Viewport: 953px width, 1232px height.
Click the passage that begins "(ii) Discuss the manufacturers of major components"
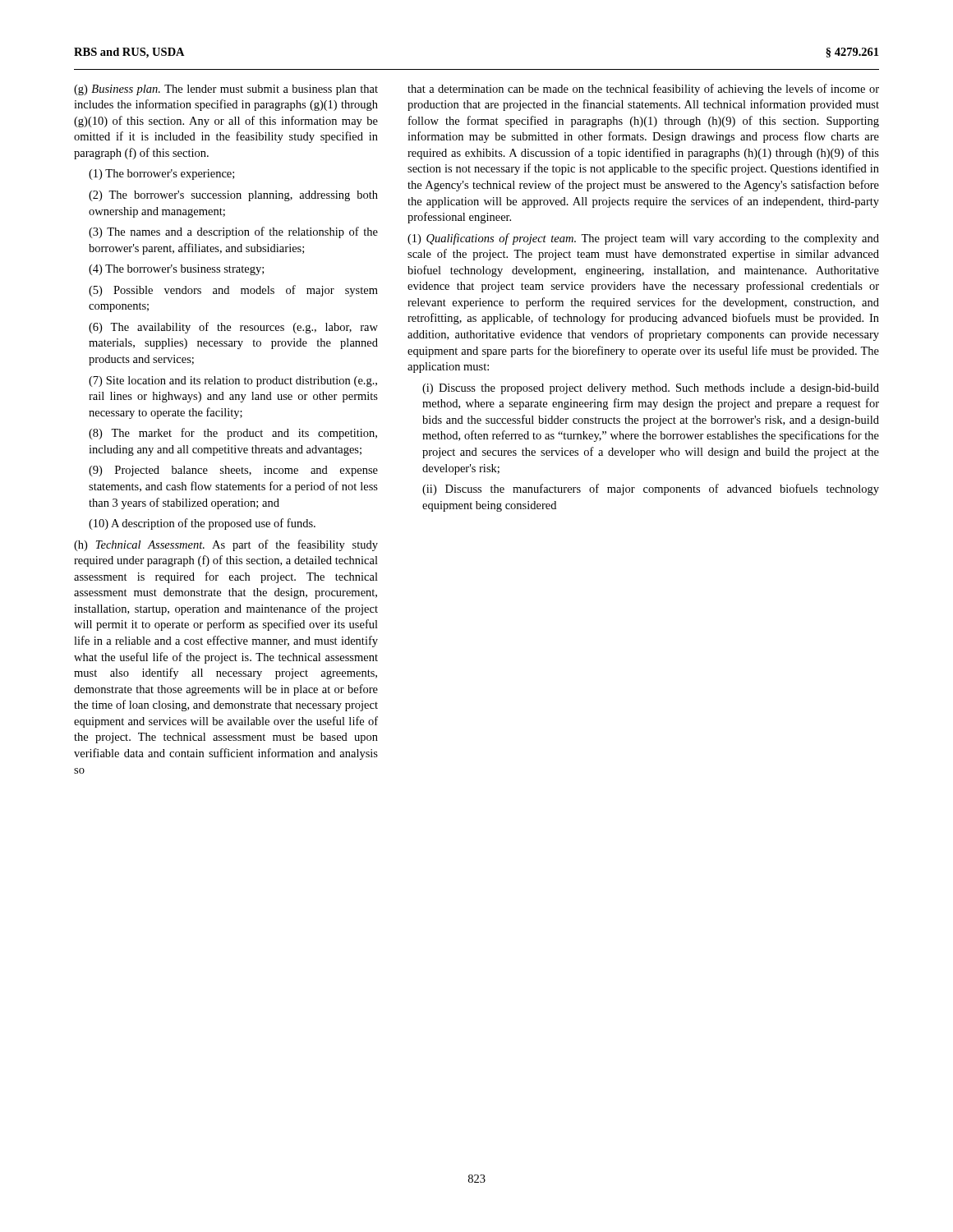pos(651,497)
